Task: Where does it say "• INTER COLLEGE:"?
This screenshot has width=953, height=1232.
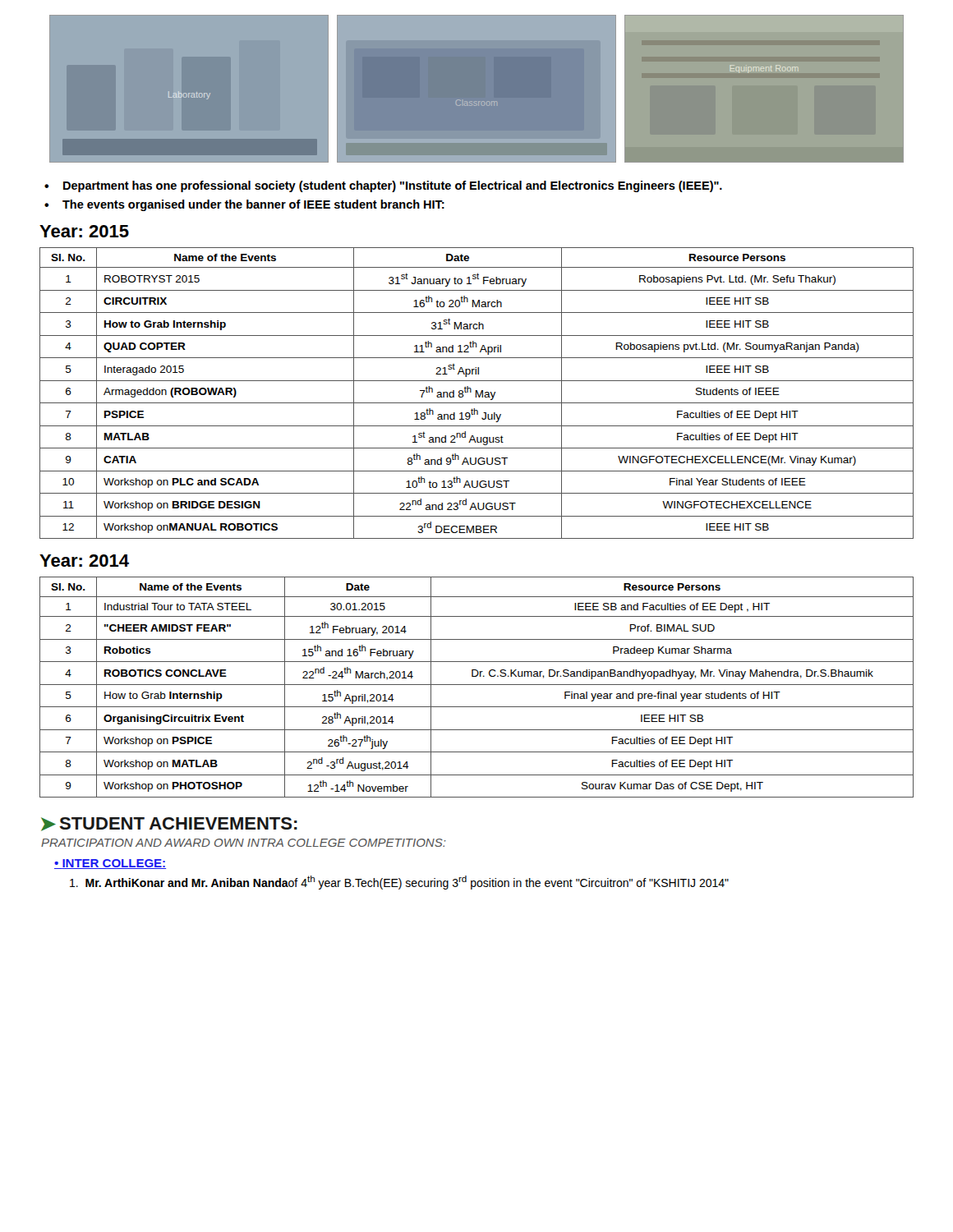Action: click(110, 863)
